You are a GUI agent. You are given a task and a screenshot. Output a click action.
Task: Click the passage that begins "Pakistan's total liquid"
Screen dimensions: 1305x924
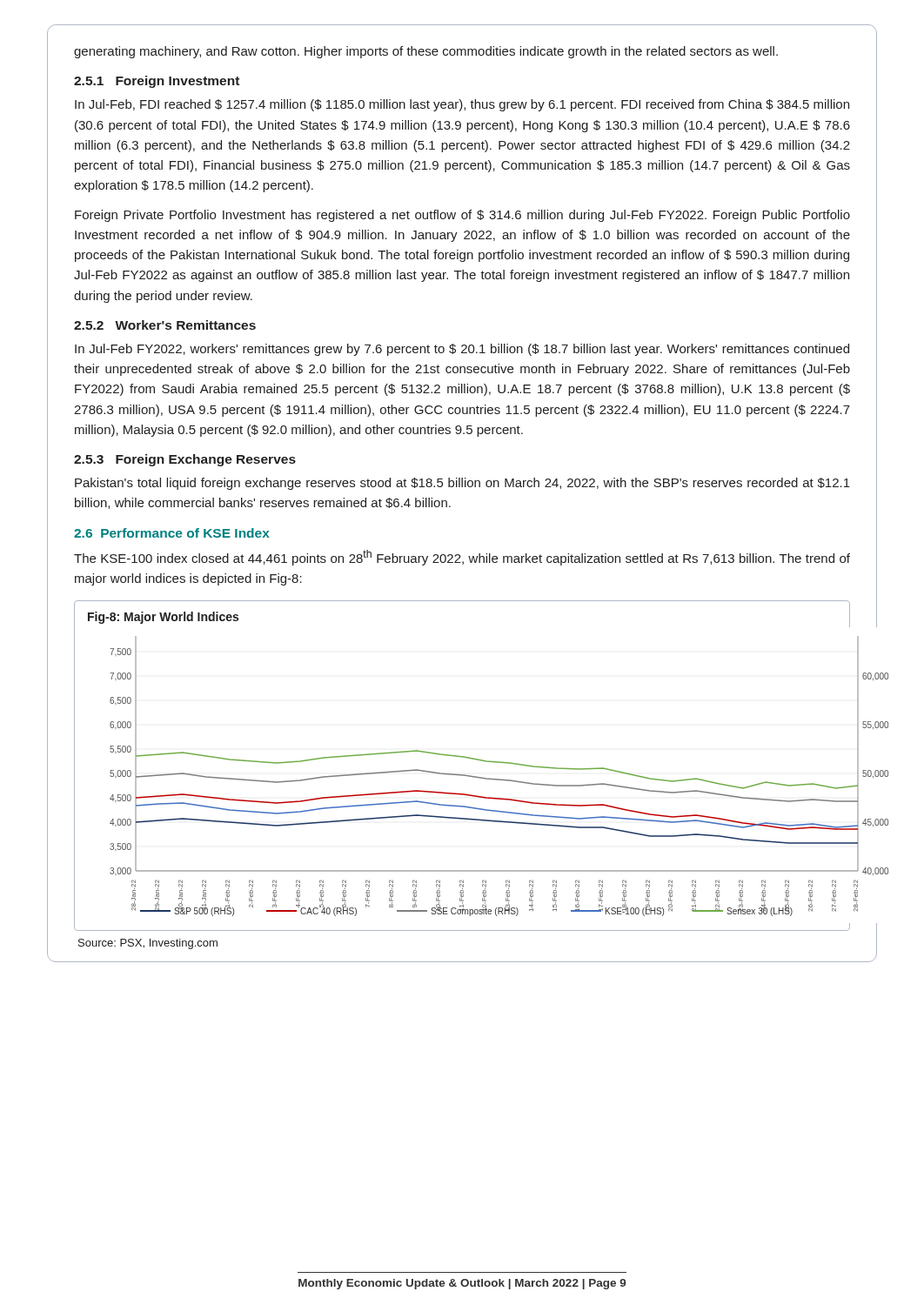coord(462,493)
